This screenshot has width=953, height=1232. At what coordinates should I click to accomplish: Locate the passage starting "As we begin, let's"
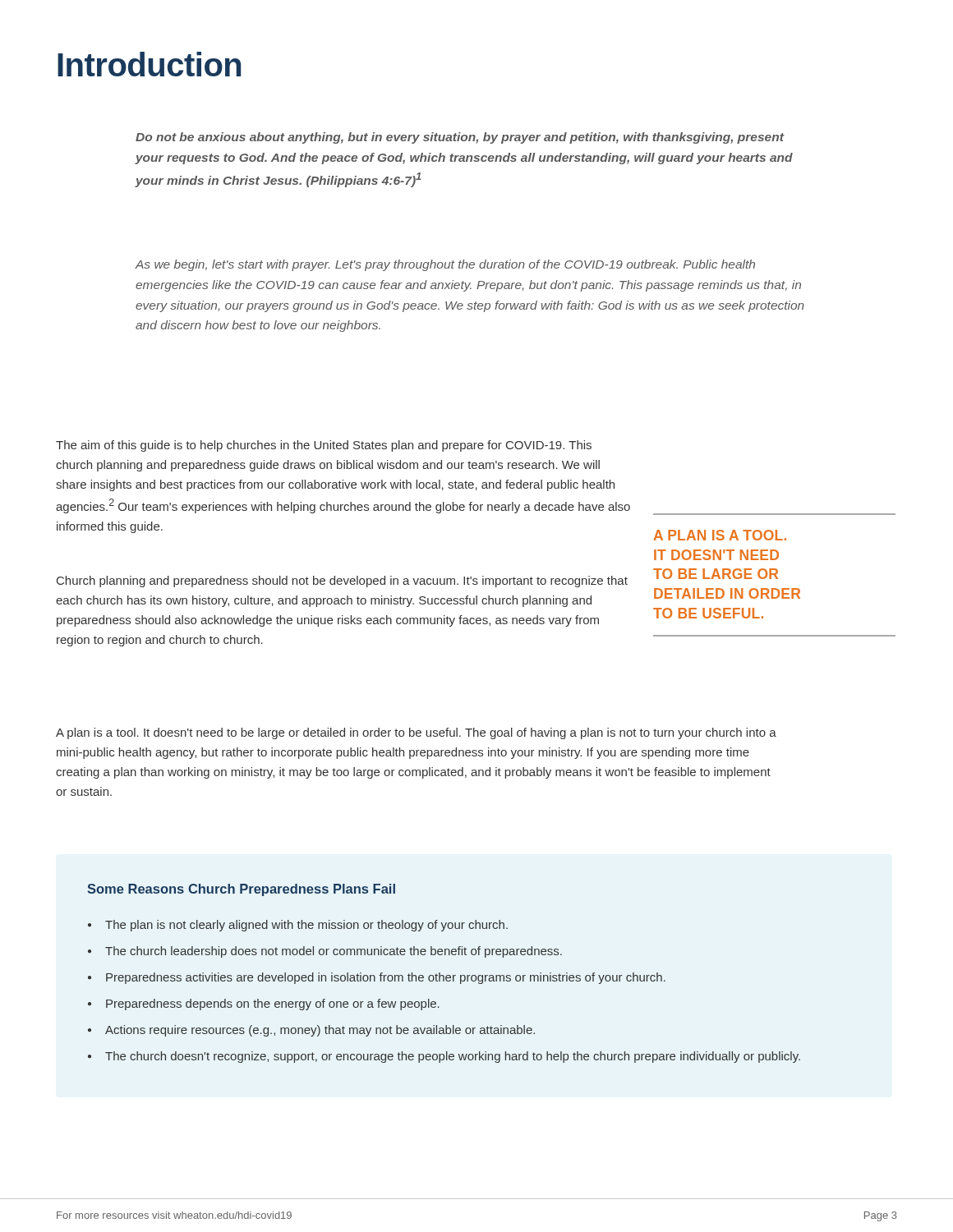(x=470, y=295)
